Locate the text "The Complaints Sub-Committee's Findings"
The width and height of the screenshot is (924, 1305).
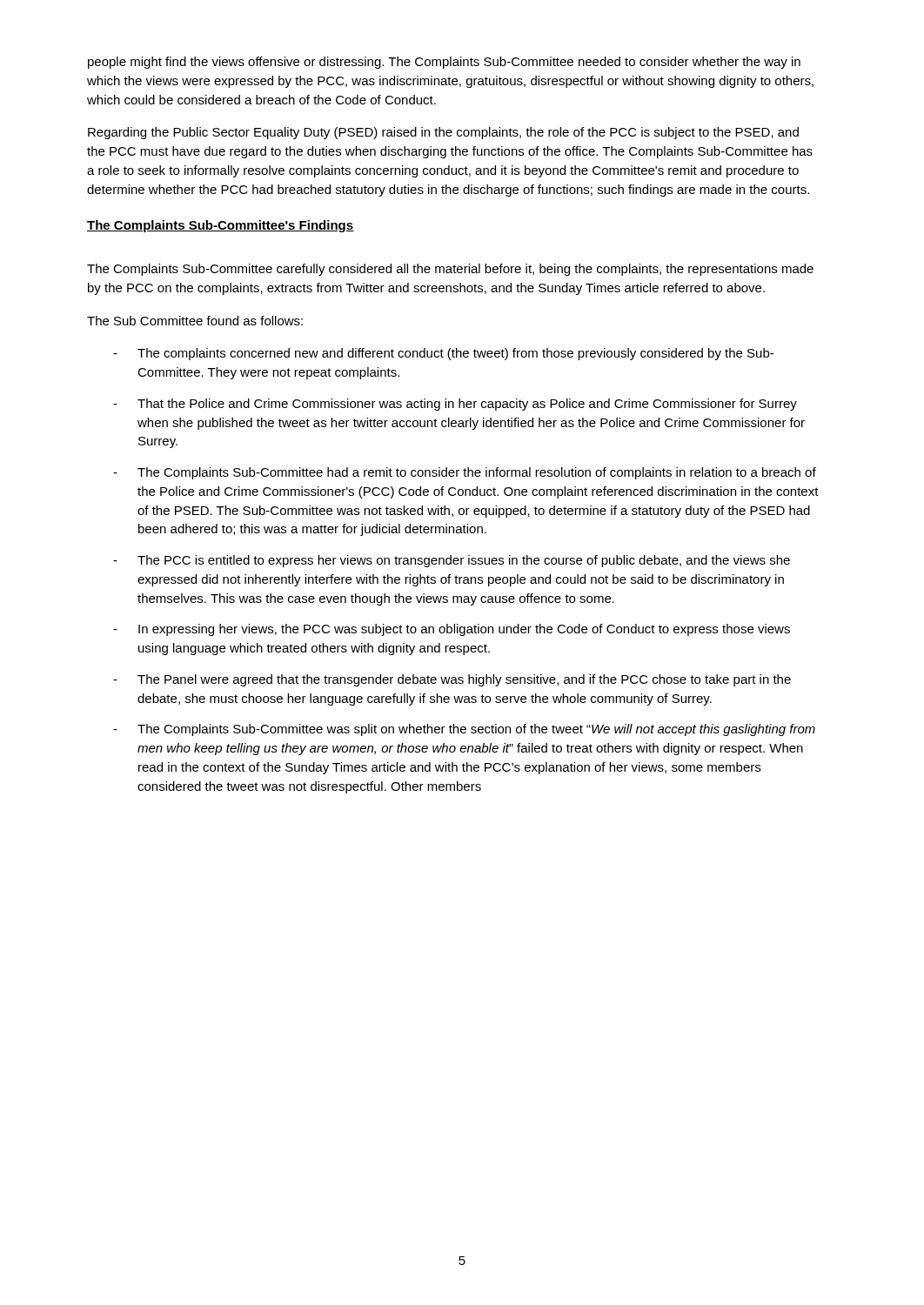(x=220, y=225)
